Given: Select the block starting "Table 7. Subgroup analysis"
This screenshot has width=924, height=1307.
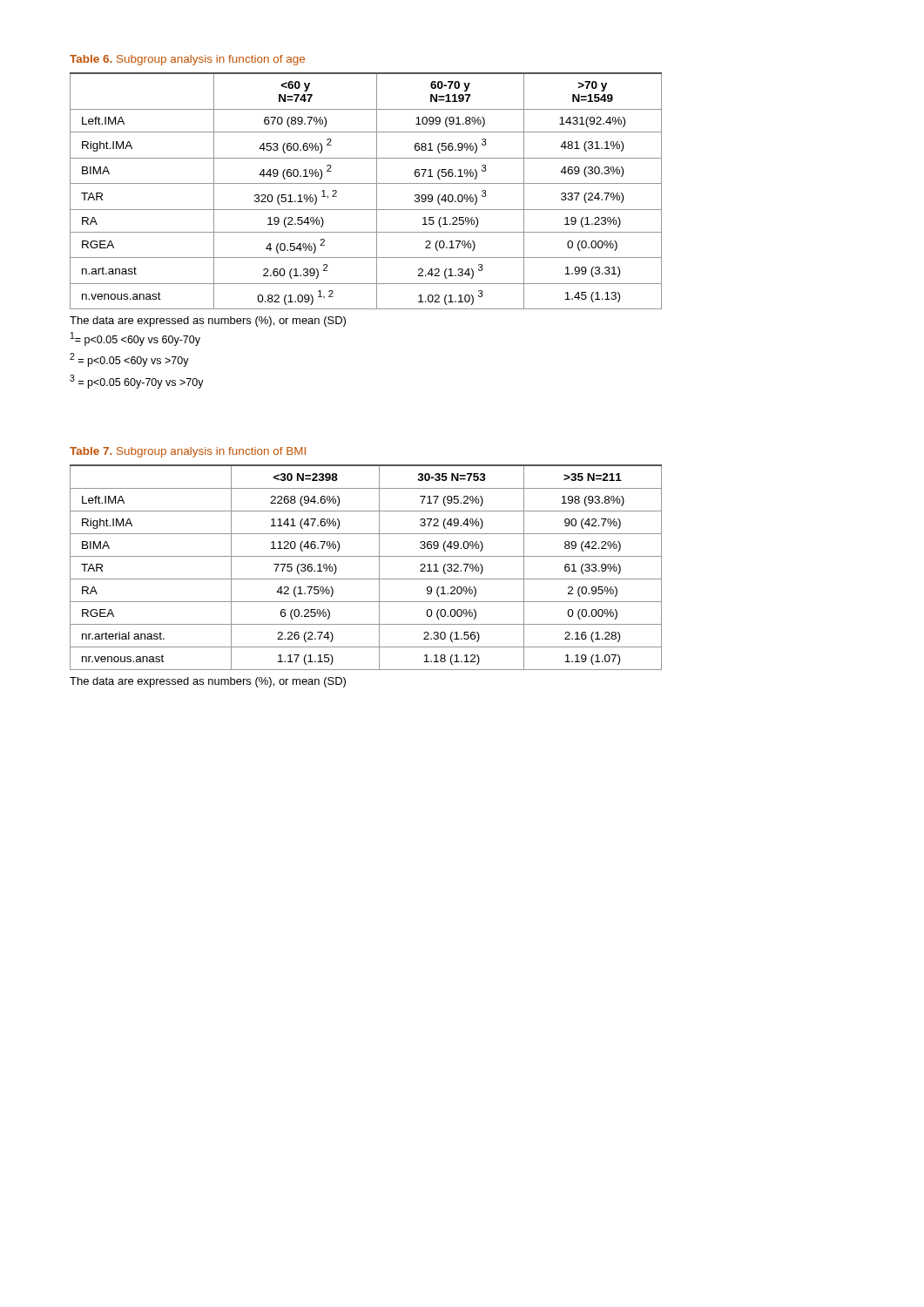Looking at the screenshot, I should pos(188,451).
